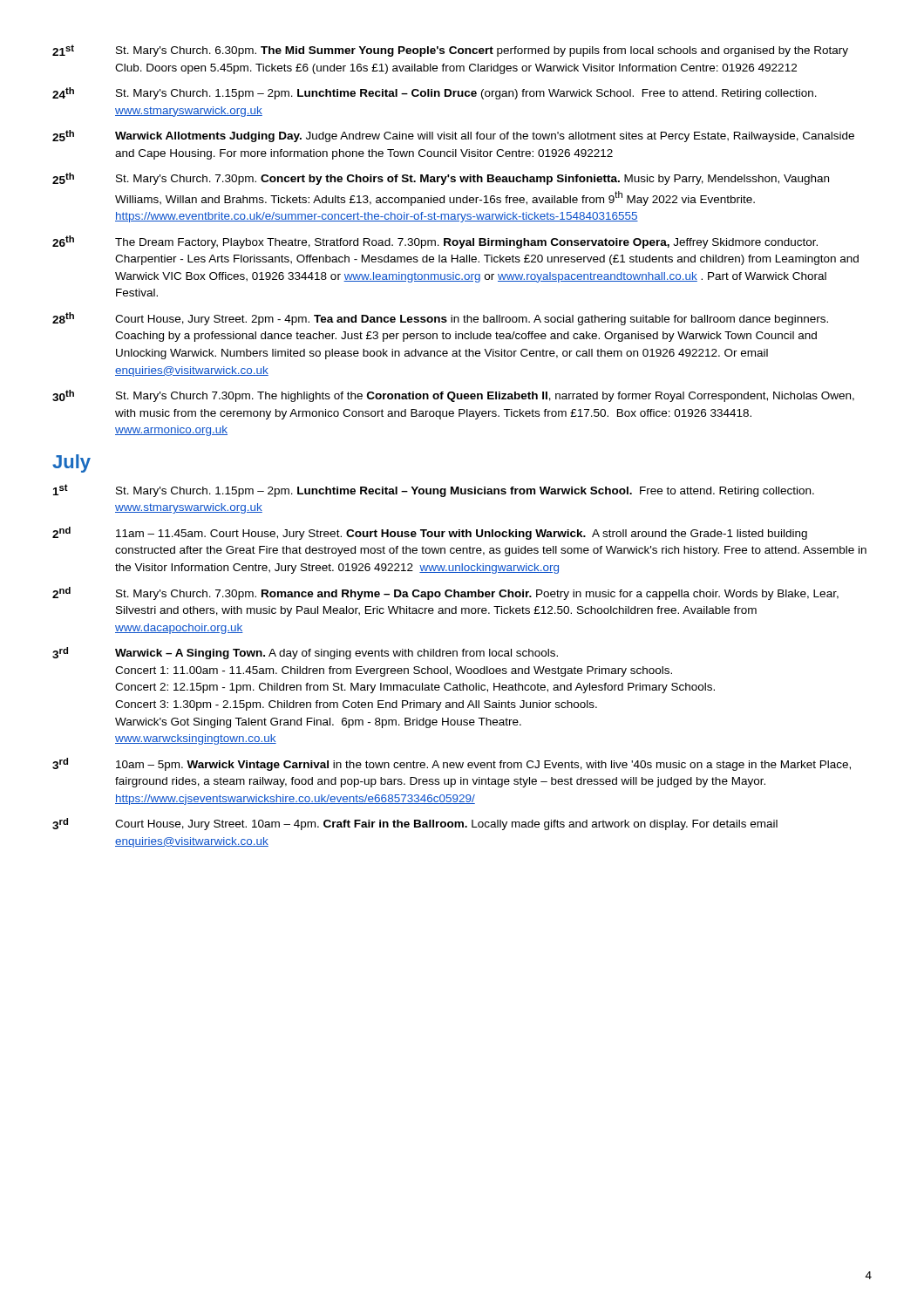Point to the block beginning "28th Court House, Jury Street."

(462, 344)
